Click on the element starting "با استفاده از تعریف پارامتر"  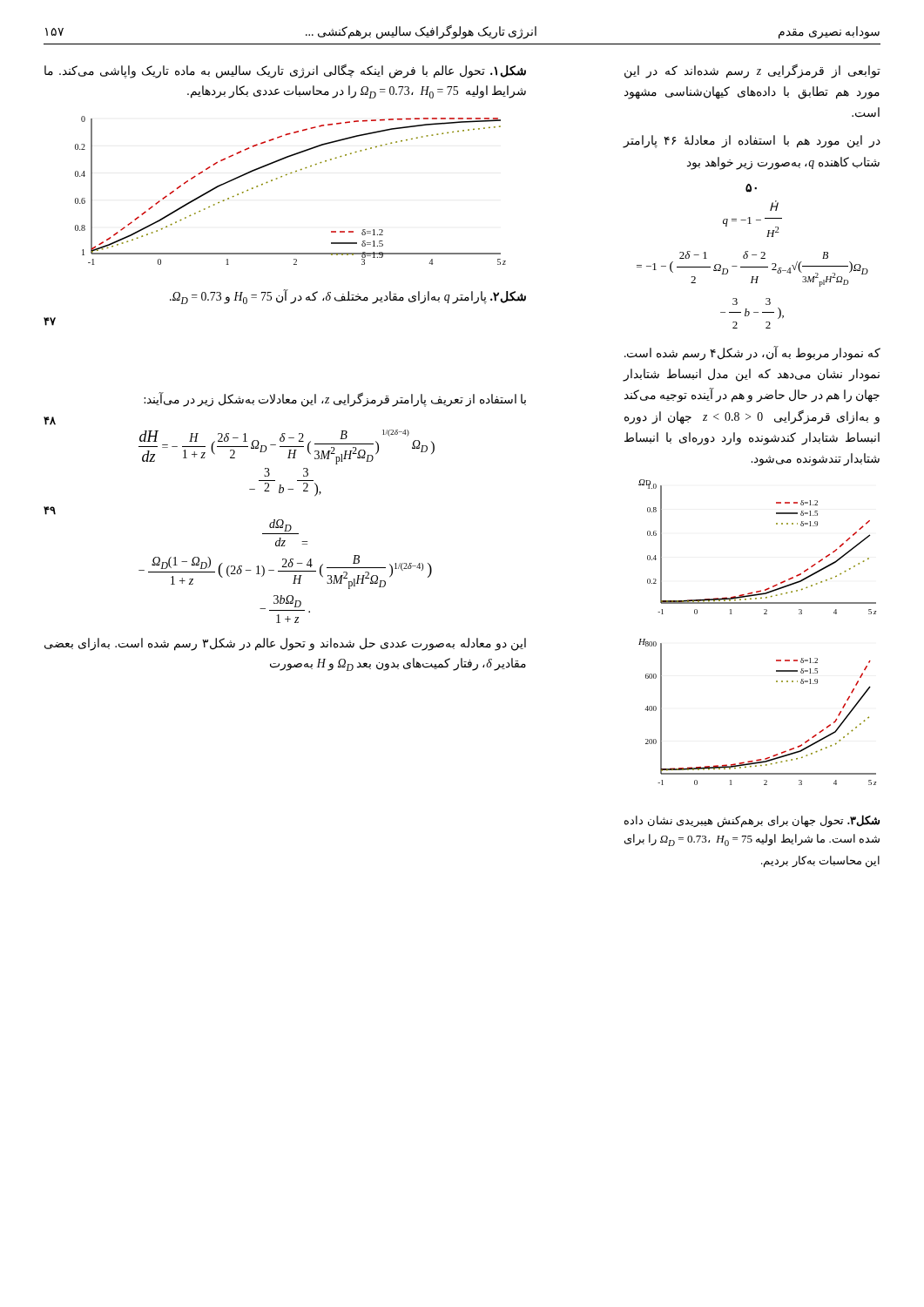click(335, 400)
